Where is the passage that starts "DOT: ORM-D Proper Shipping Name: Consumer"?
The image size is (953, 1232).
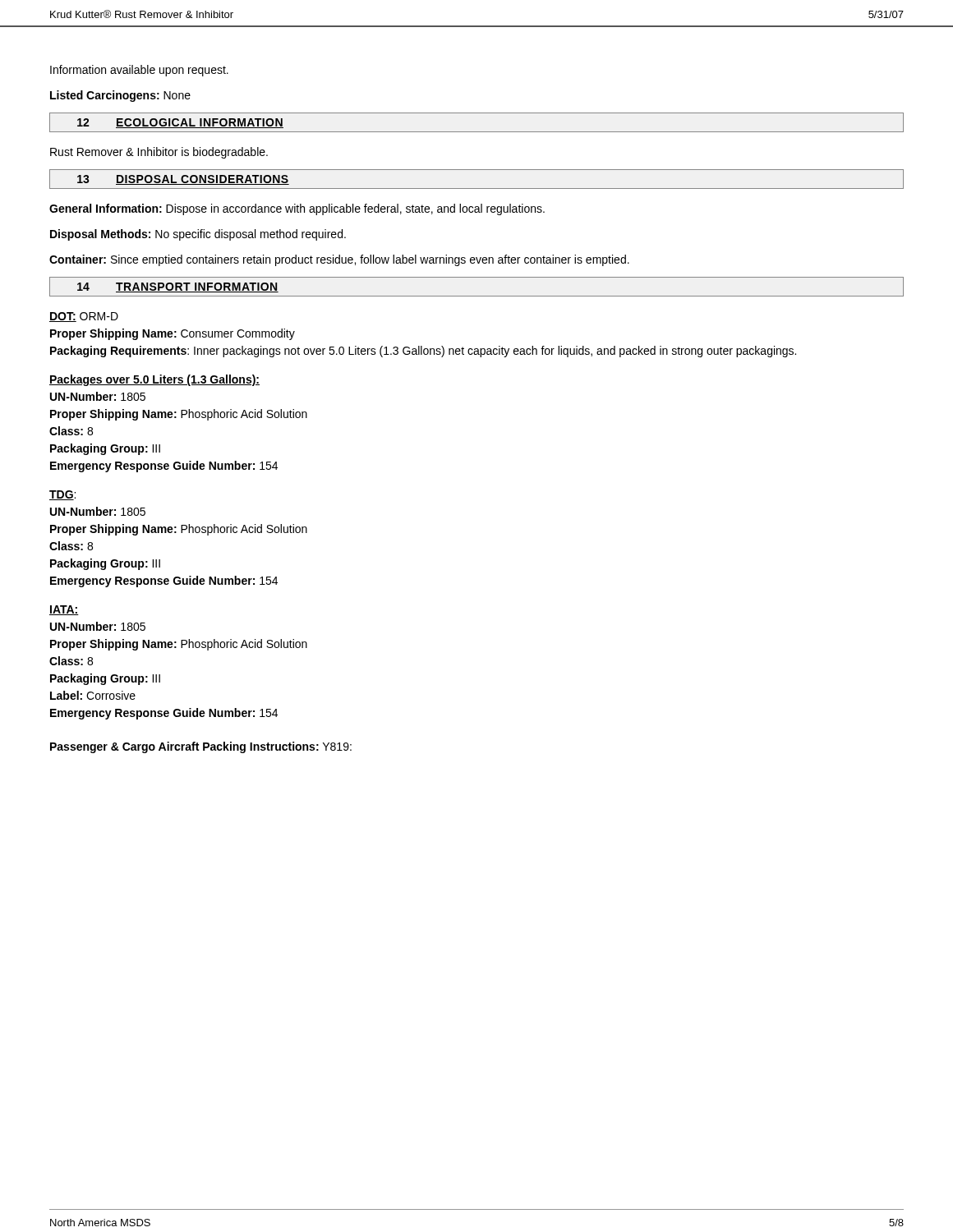click(x=84, y=317)
